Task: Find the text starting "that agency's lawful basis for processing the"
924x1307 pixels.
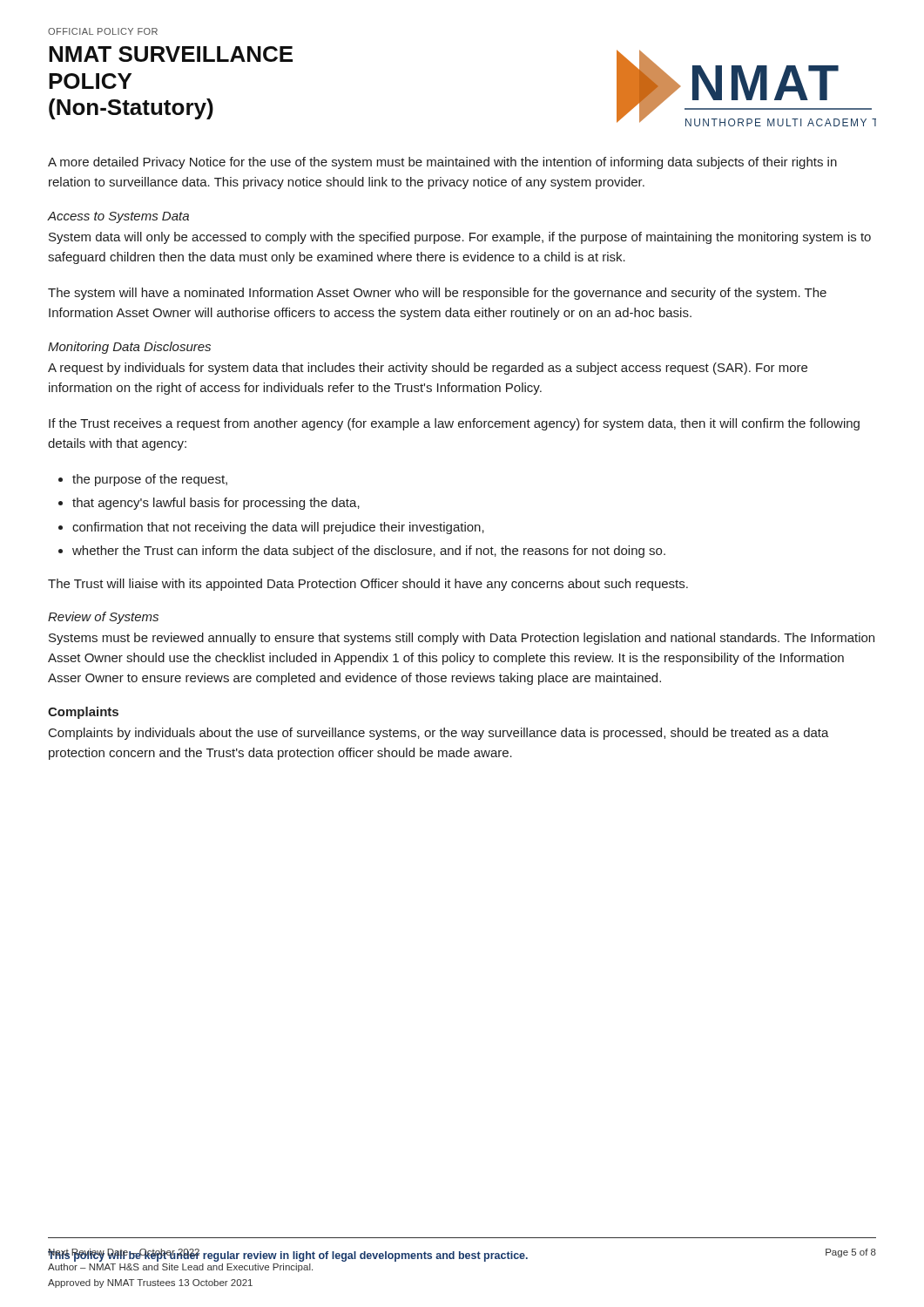Action: (x=216, y=502)
